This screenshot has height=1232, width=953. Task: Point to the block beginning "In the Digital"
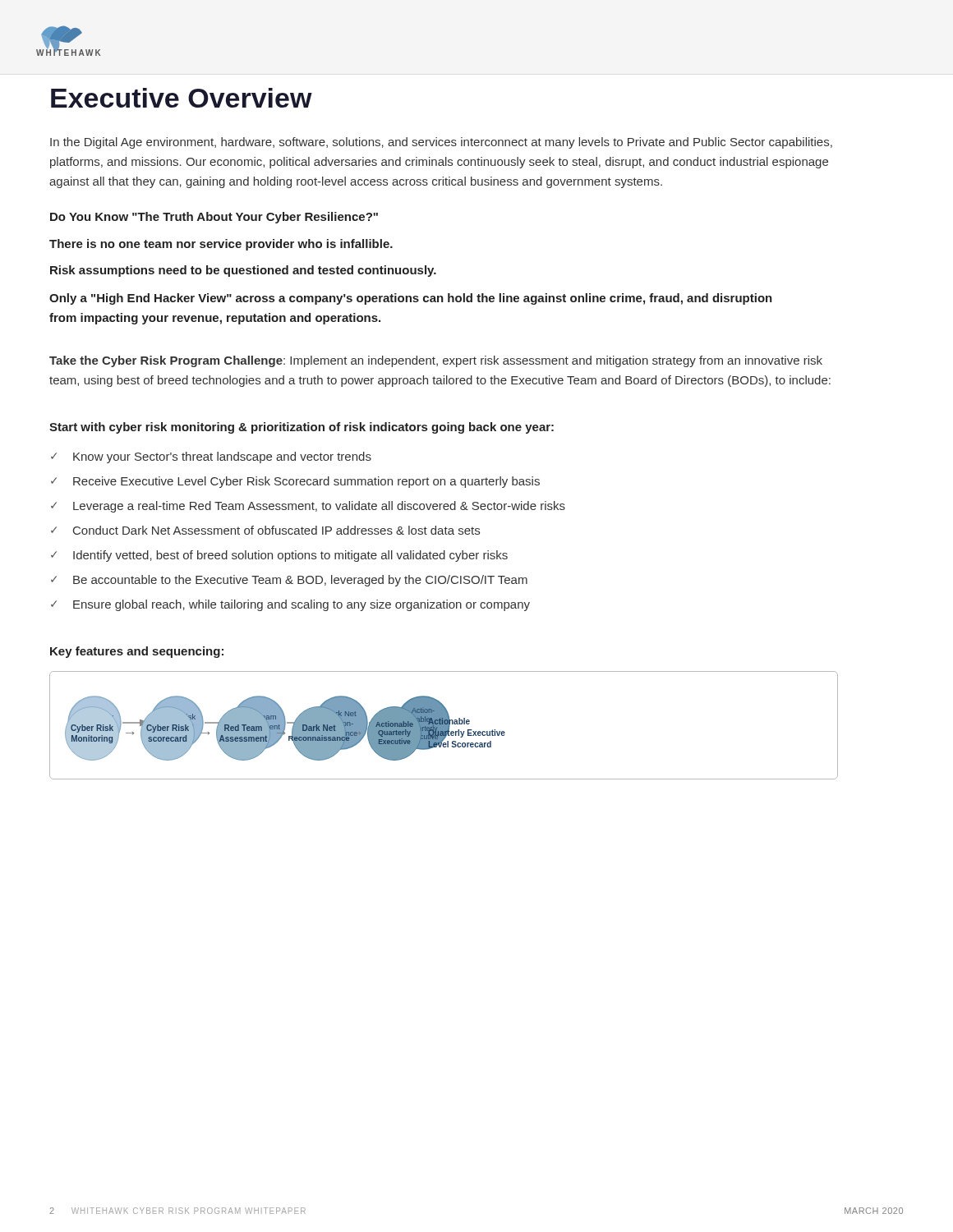point(441,161)
